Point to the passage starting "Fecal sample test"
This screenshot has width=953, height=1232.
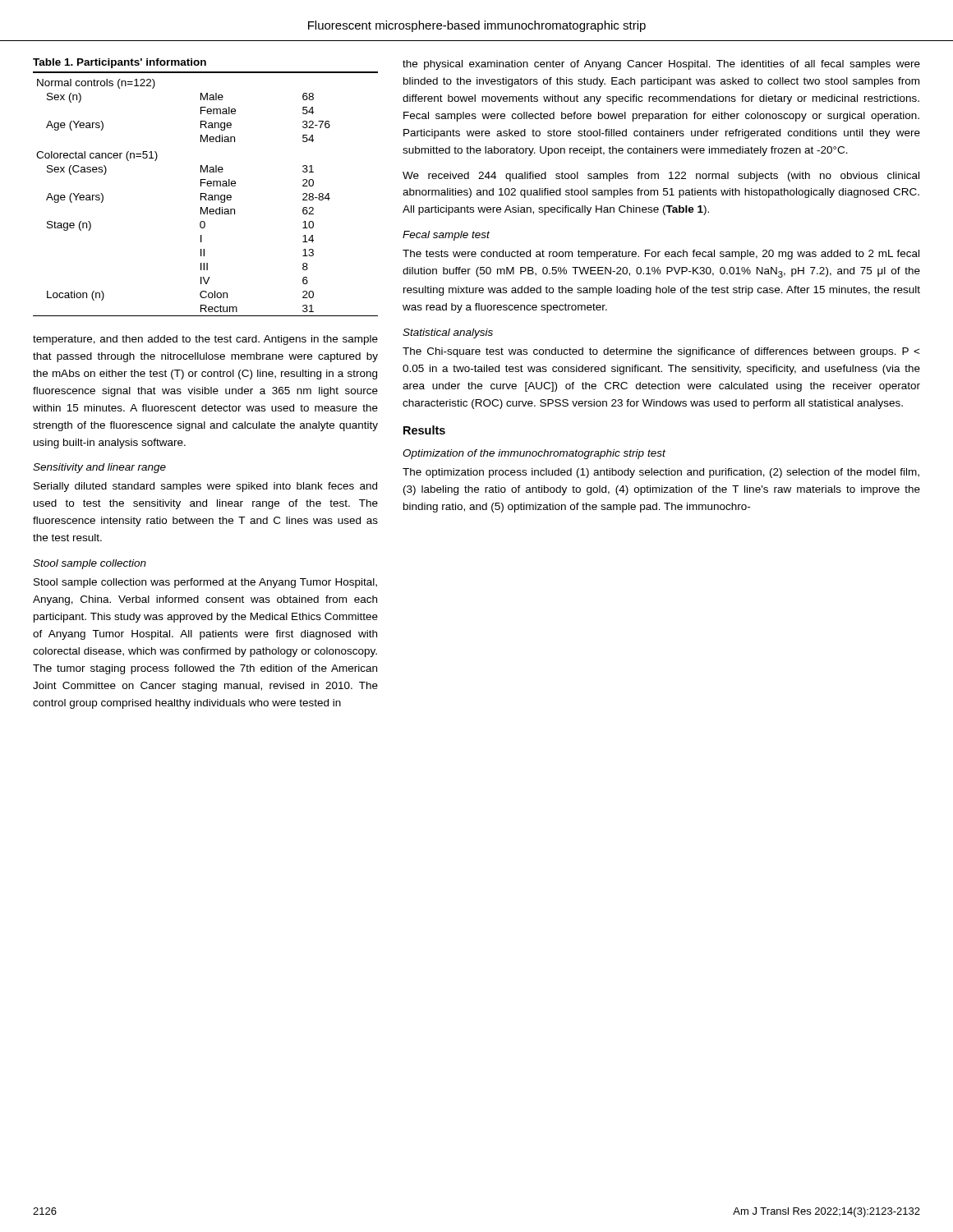pyautogui.click(x=446, y=235)
